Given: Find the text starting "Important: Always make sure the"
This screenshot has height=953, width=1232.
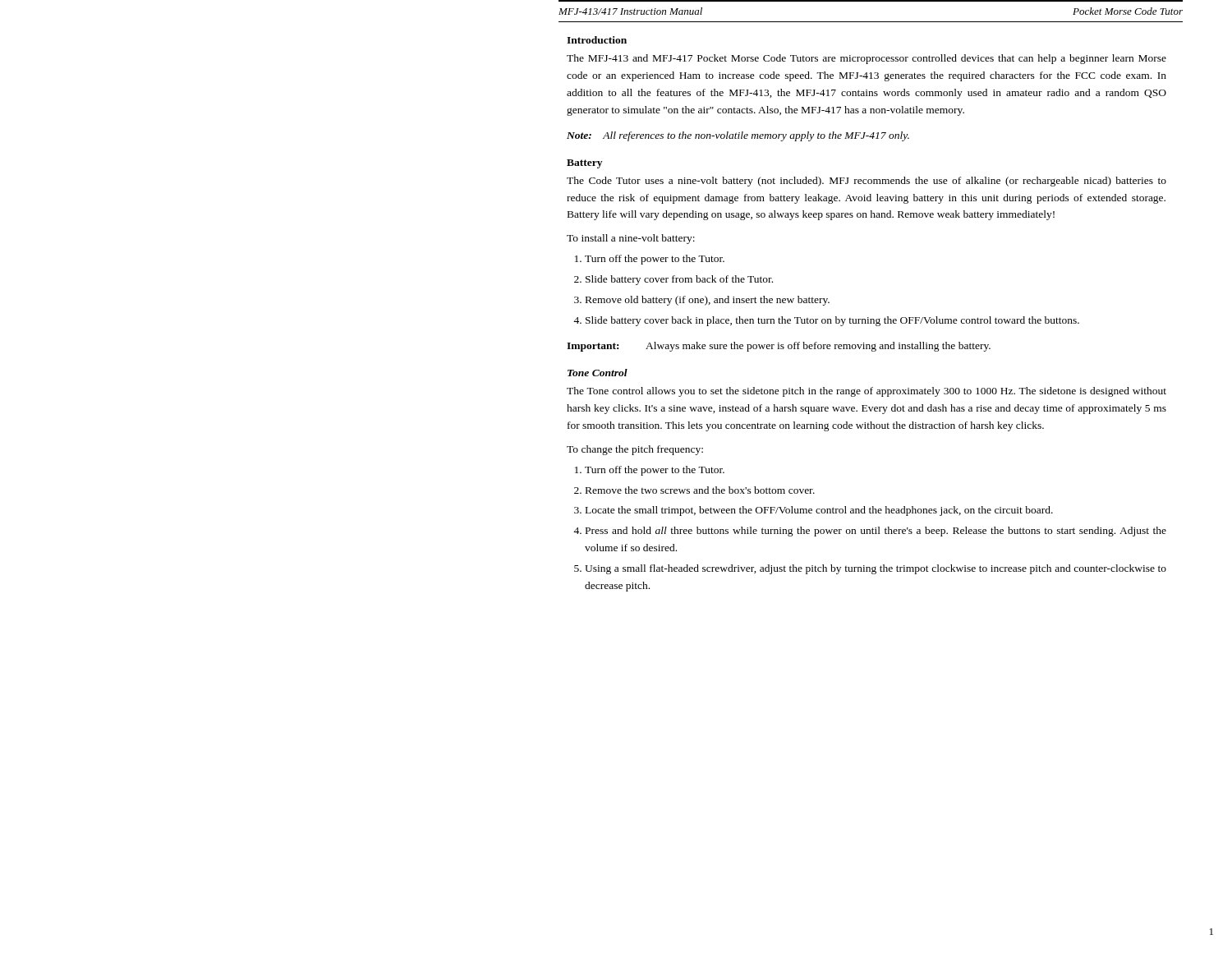Looking at the screenshot, I should coord(779,346).
